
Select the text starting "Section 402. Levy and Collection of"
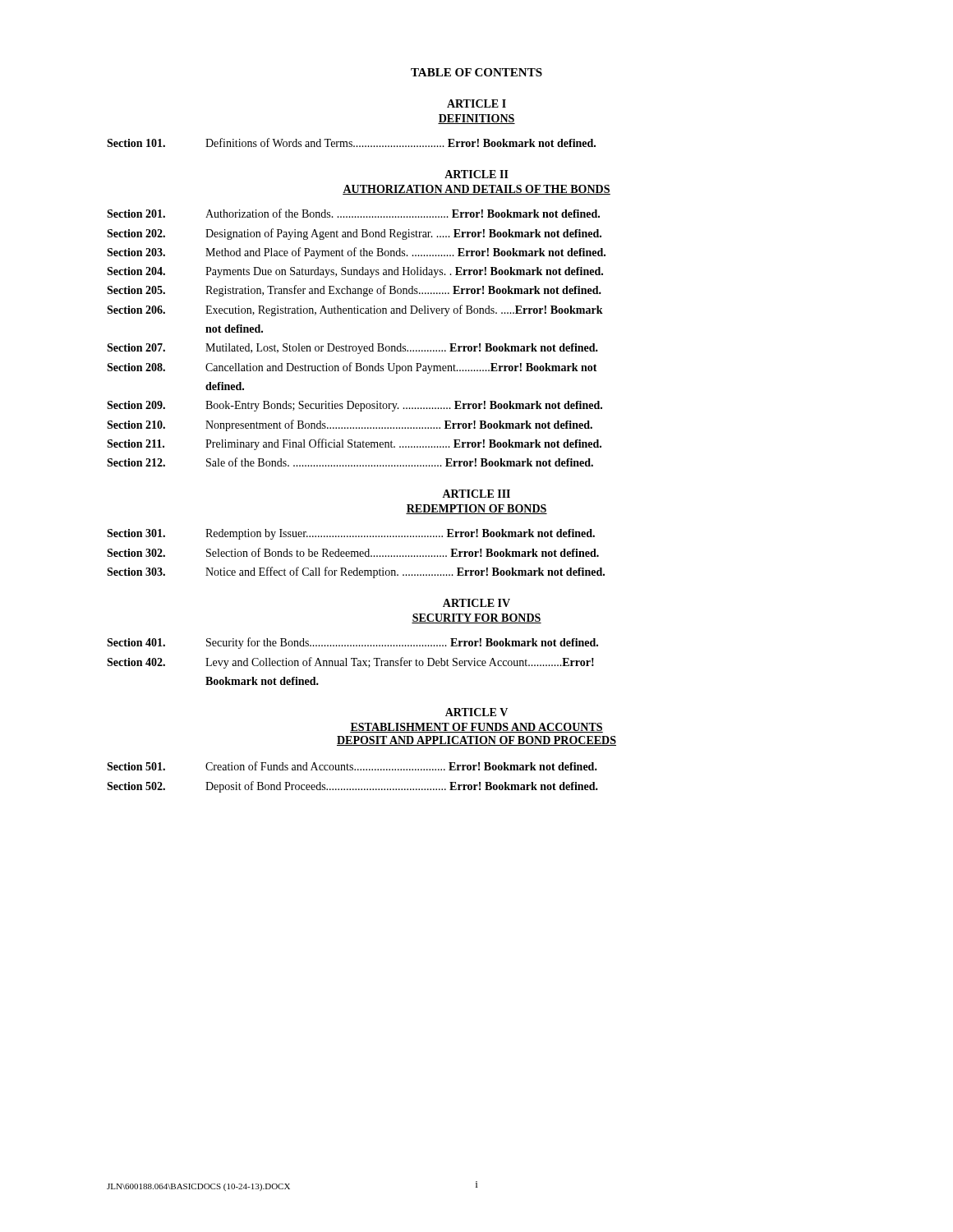point(476,663)
